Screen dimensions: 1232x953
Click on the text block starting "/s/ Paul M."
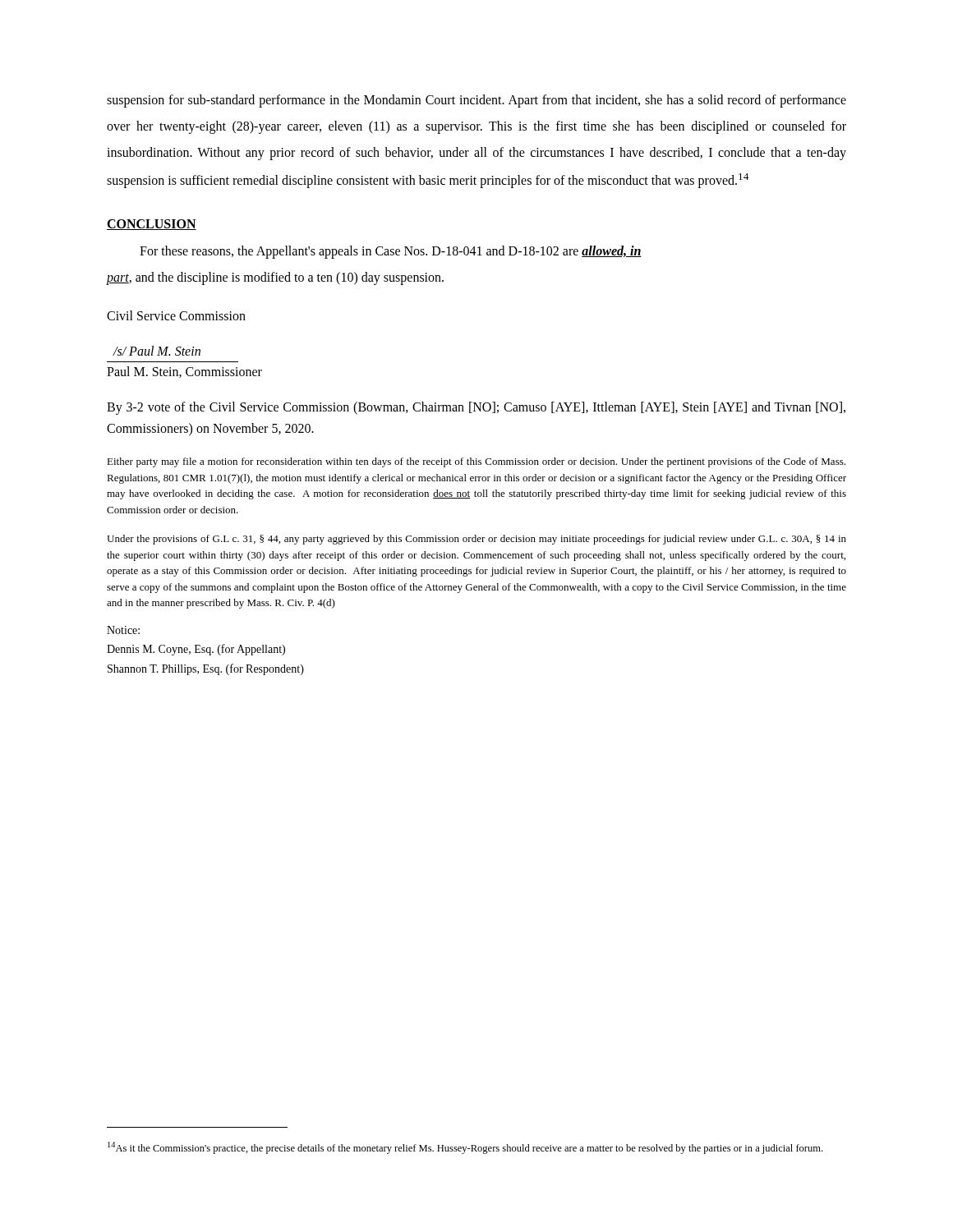(157, 351)
